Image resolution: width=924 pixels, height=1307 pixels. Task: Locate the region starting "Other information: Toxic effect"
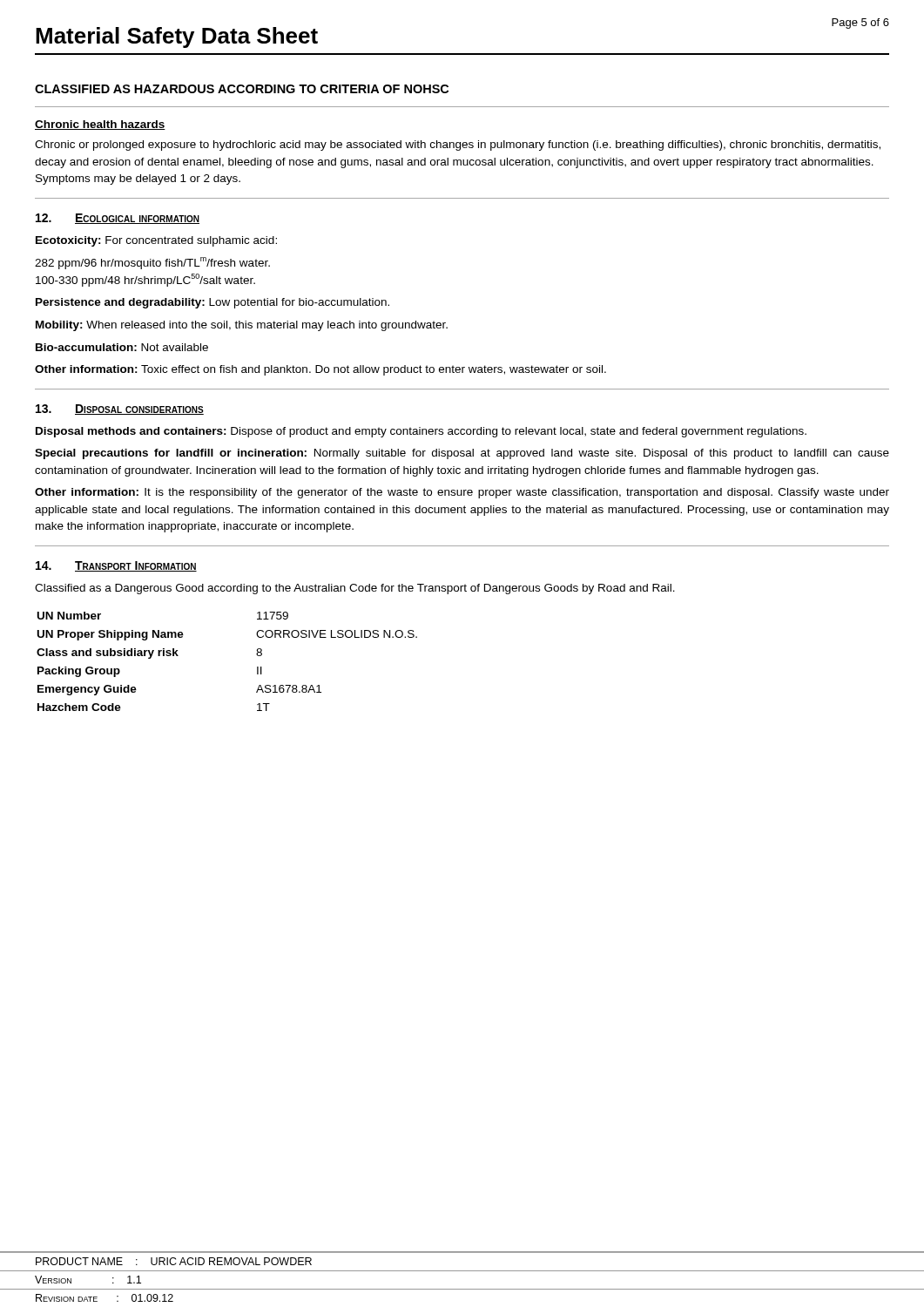point(321,369)
